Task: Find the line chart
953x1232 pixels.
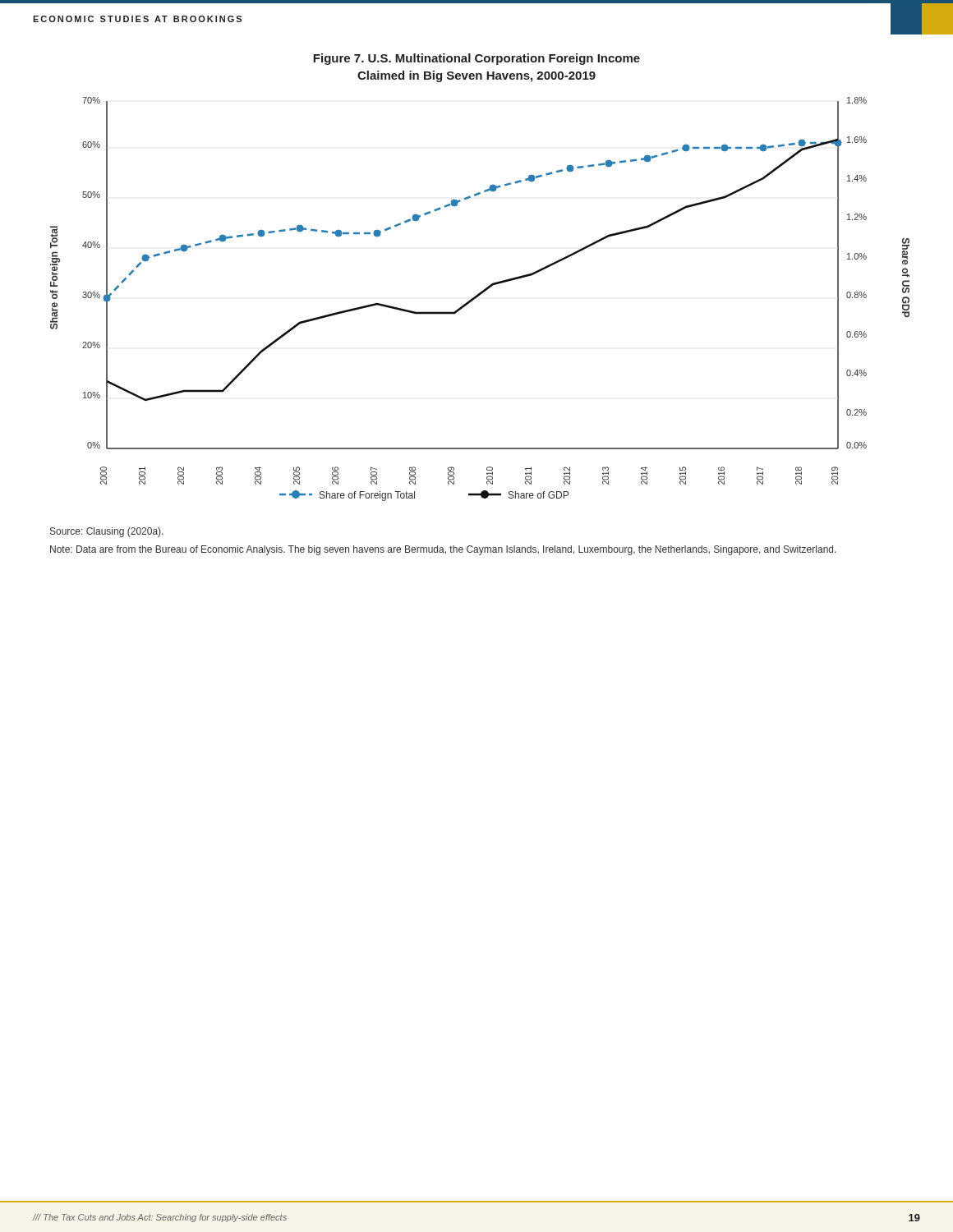Action: point(485,304)
